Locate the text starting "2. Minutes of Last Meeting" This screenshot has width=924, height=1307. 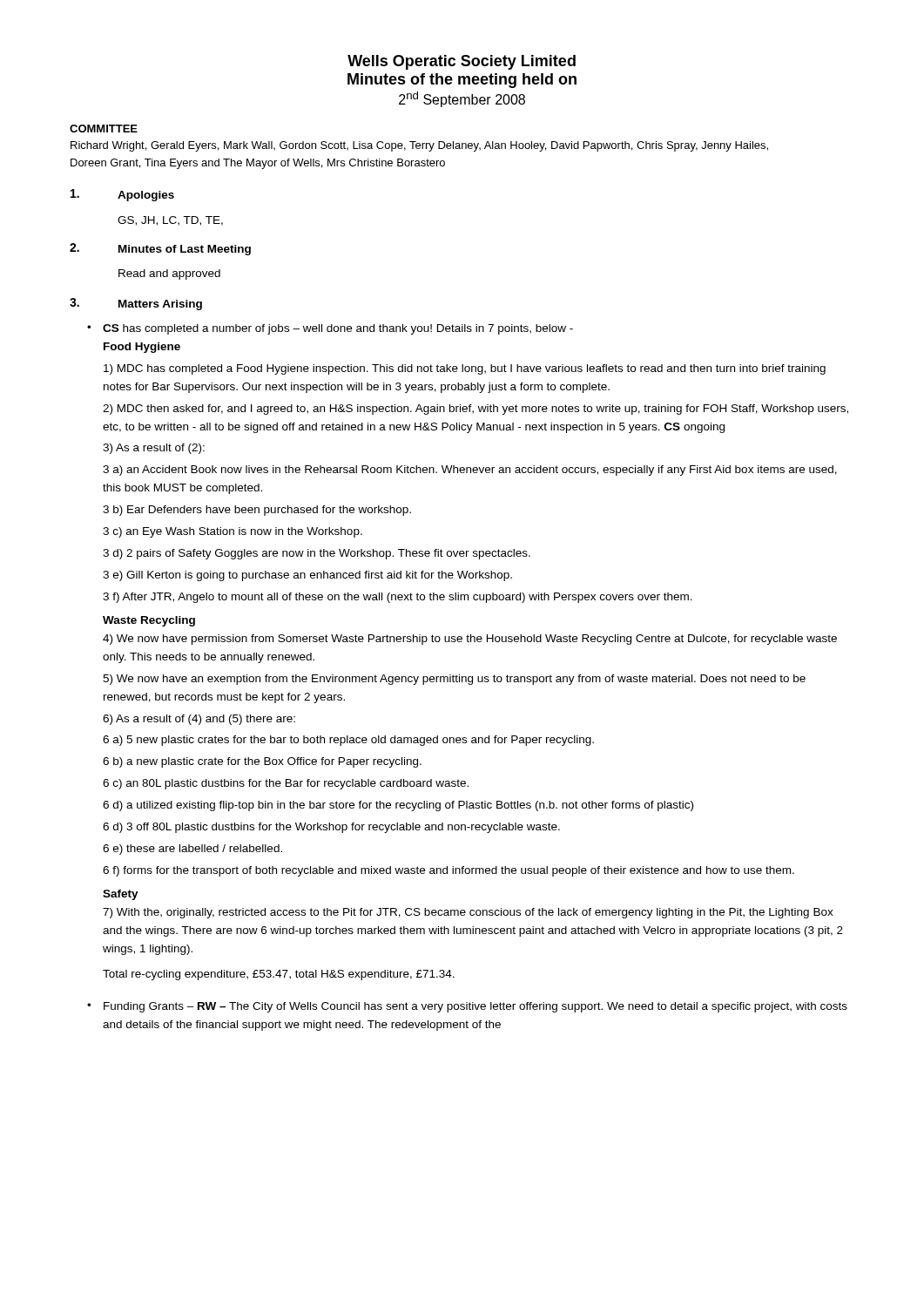pos(160,249)
